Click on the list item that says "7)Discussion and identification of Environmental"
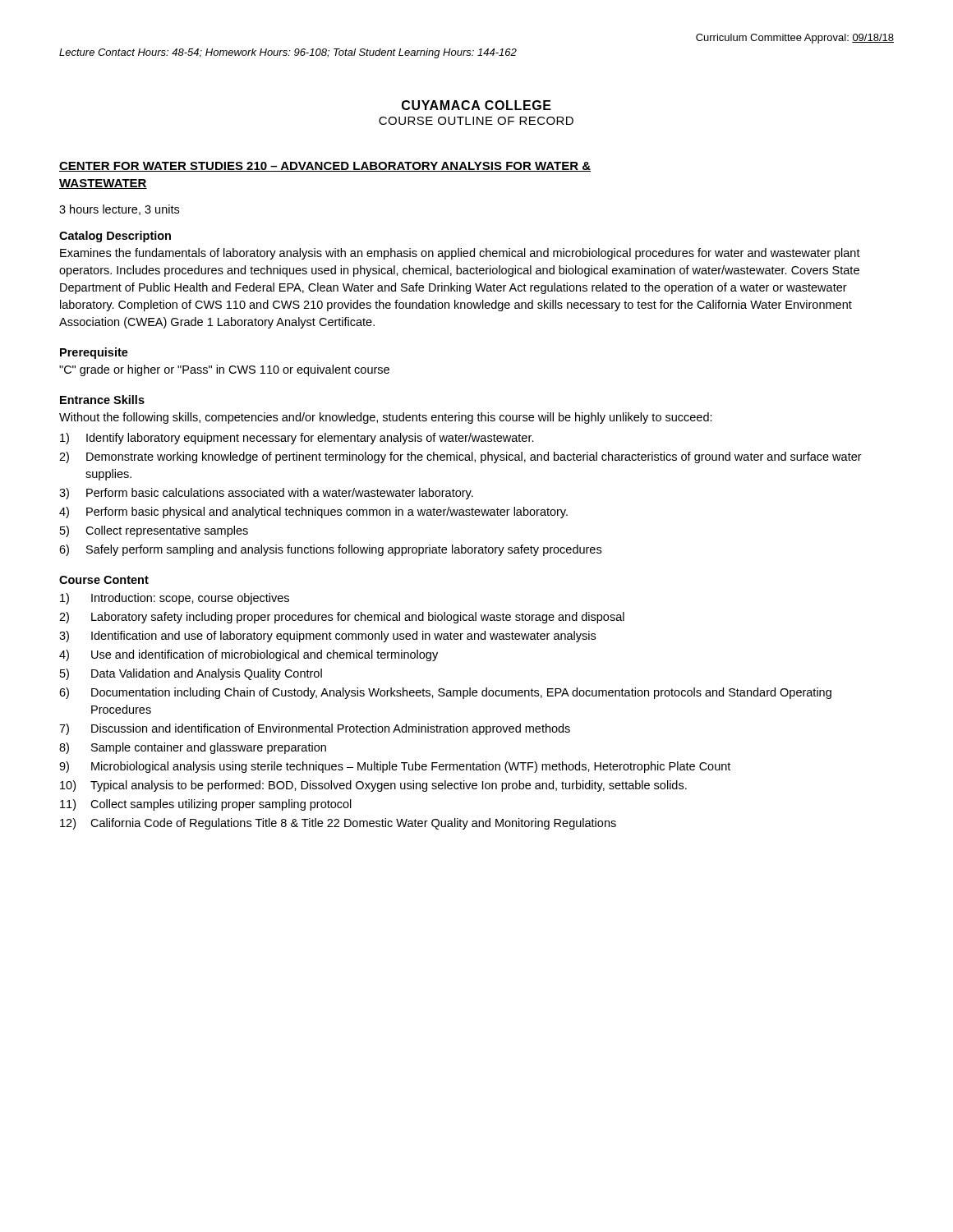953x1232 pixels. pyautogui.click(x=476, y=729)
